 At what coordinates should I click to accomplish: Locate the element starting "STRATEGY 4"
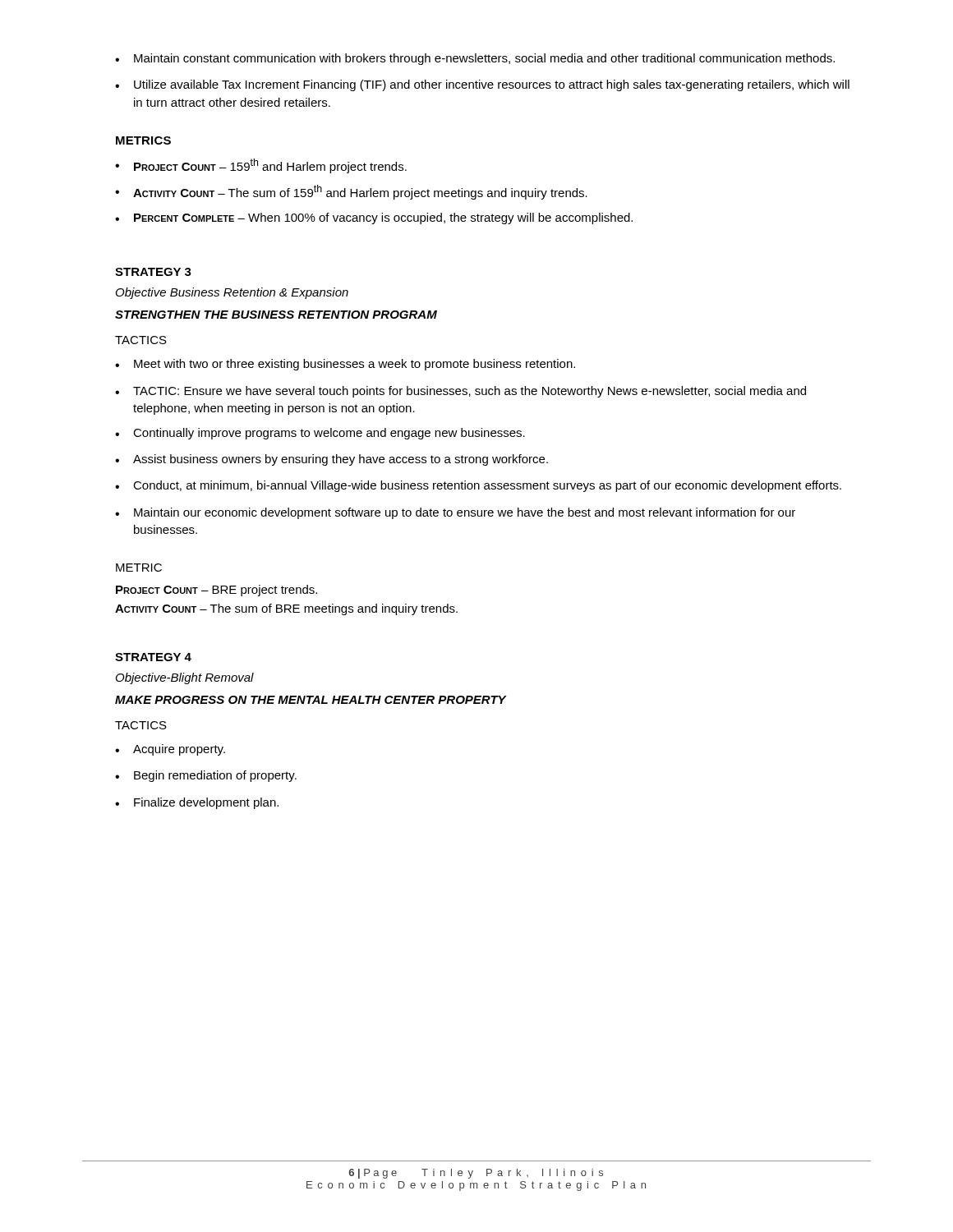tap(153, 657)
